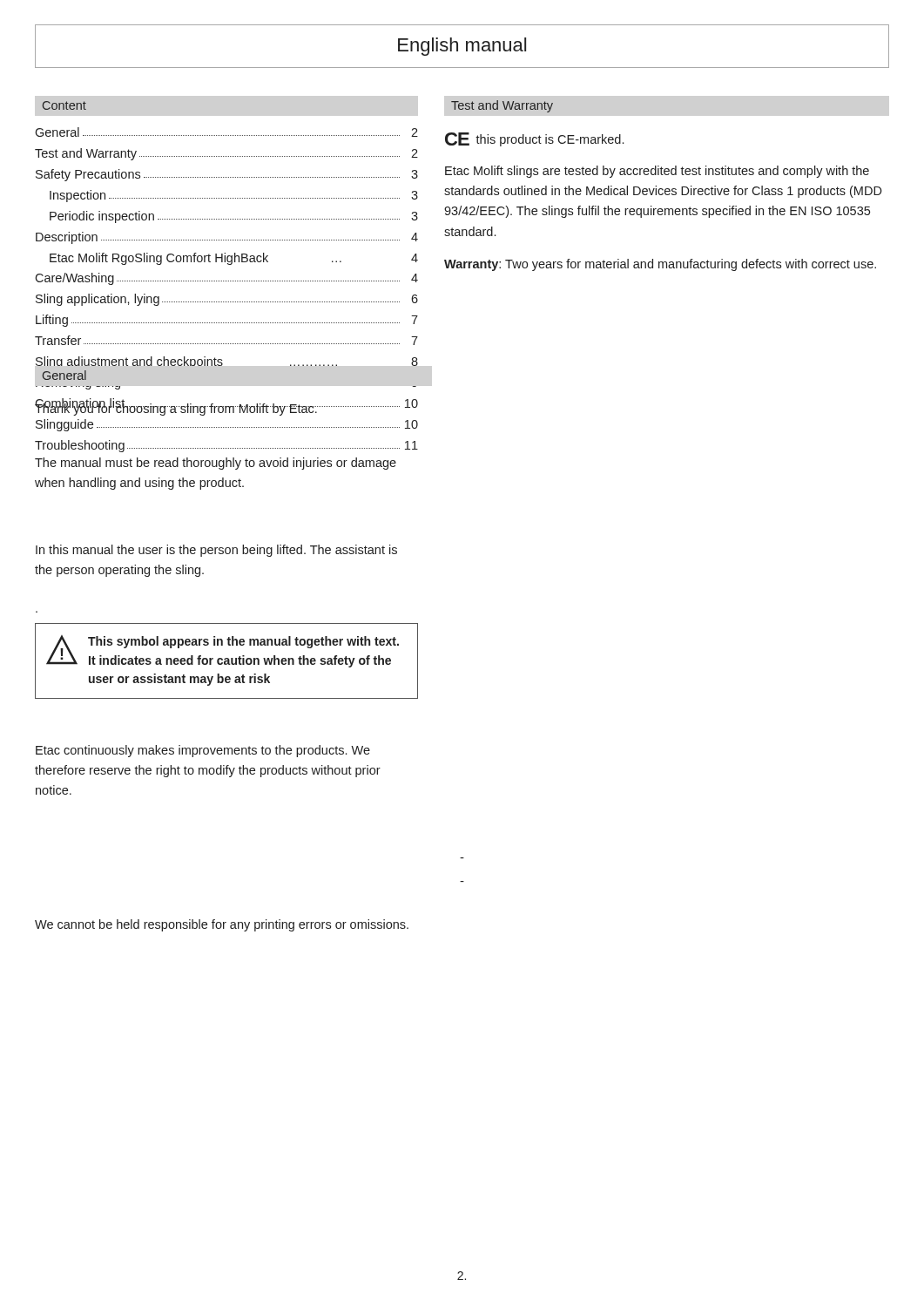Point to "Safety Precautions3"
924x1307 pixels.
pyautogui.click(x=226, y=175)
